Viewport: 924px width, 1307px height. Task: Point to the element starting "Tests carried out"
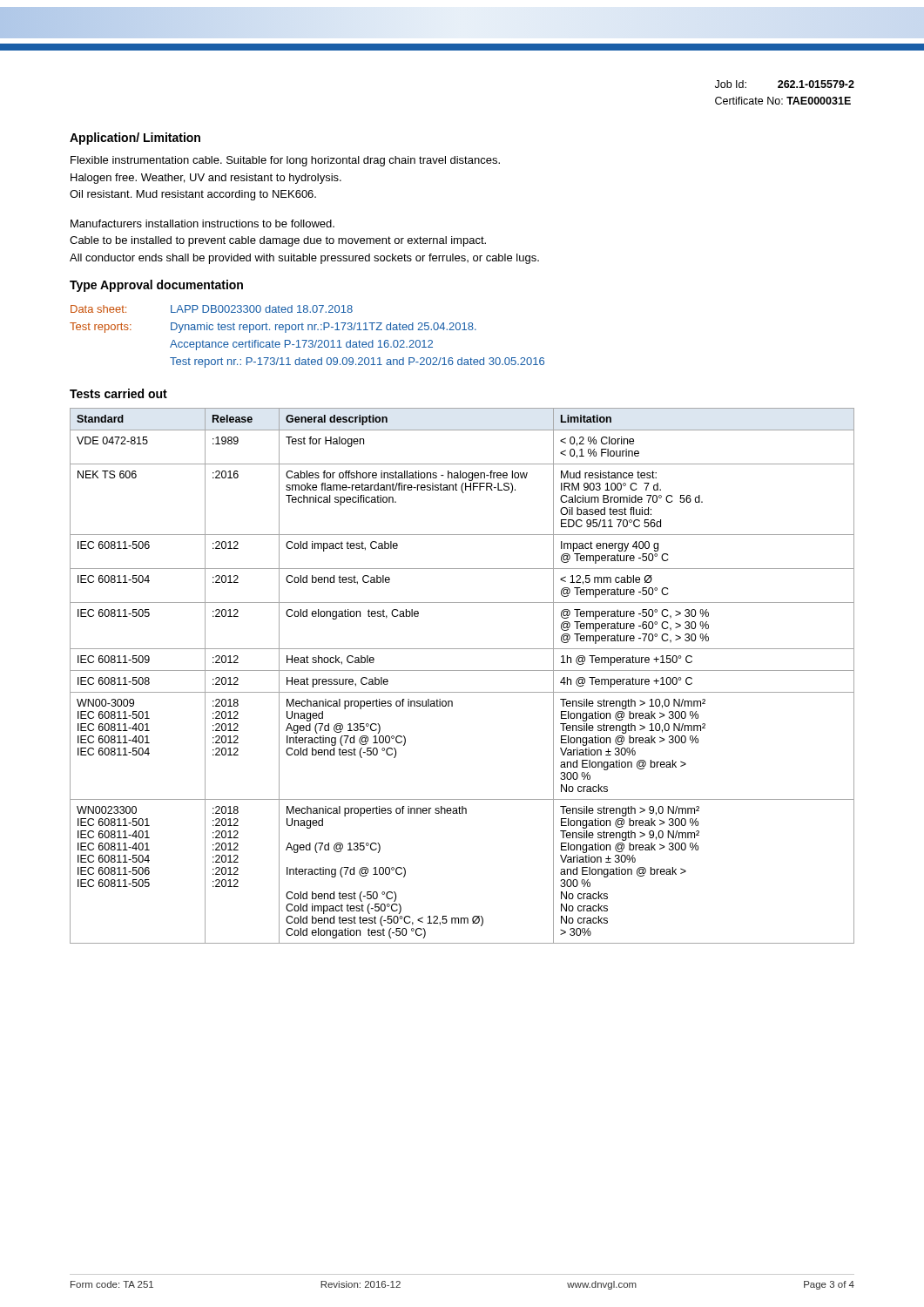(x=118, y=393)
